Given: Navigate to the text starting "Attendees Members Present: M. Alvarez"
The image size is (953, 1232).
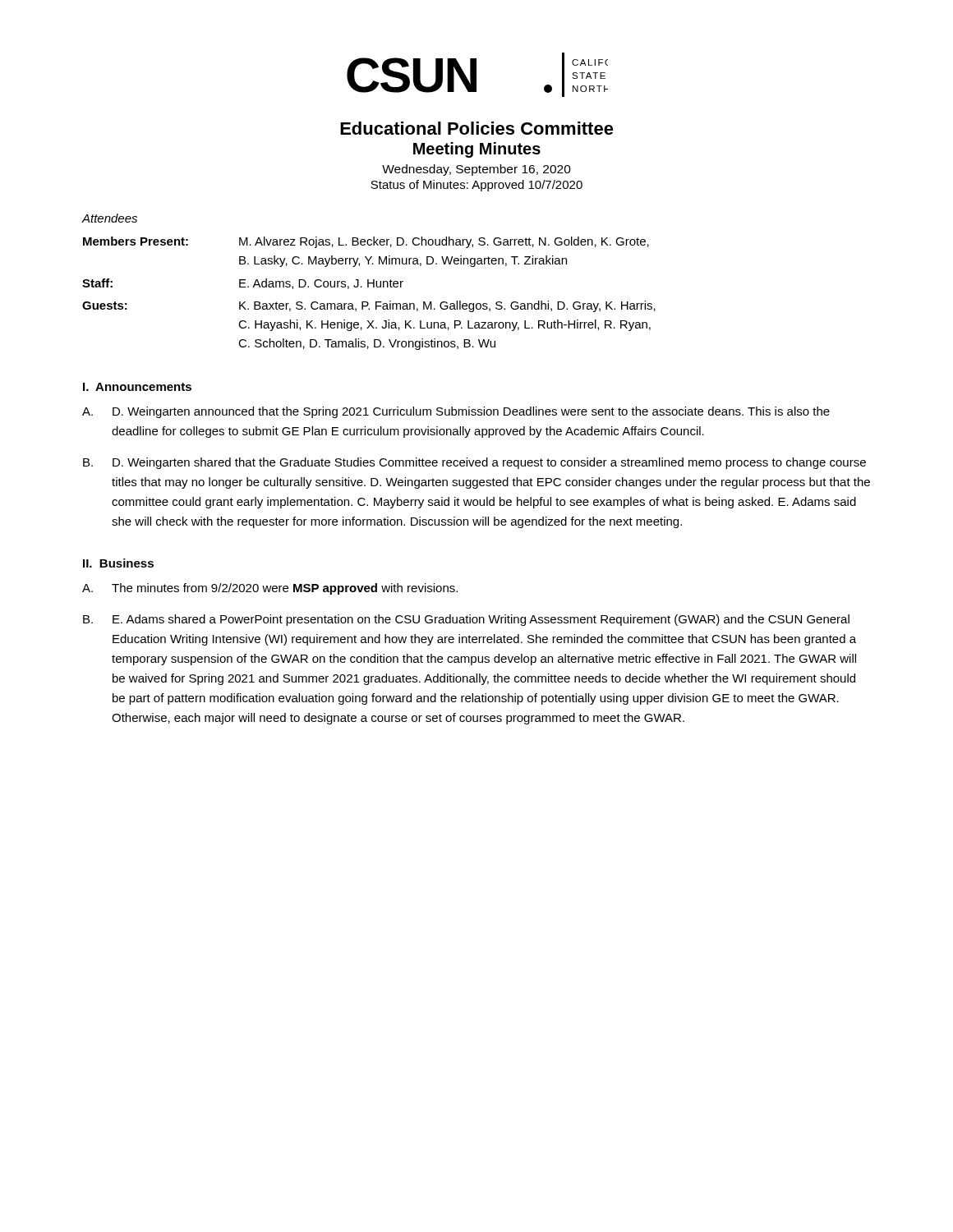Looking at the screenshot, I should pyautogui.click(x=109, y=218).
